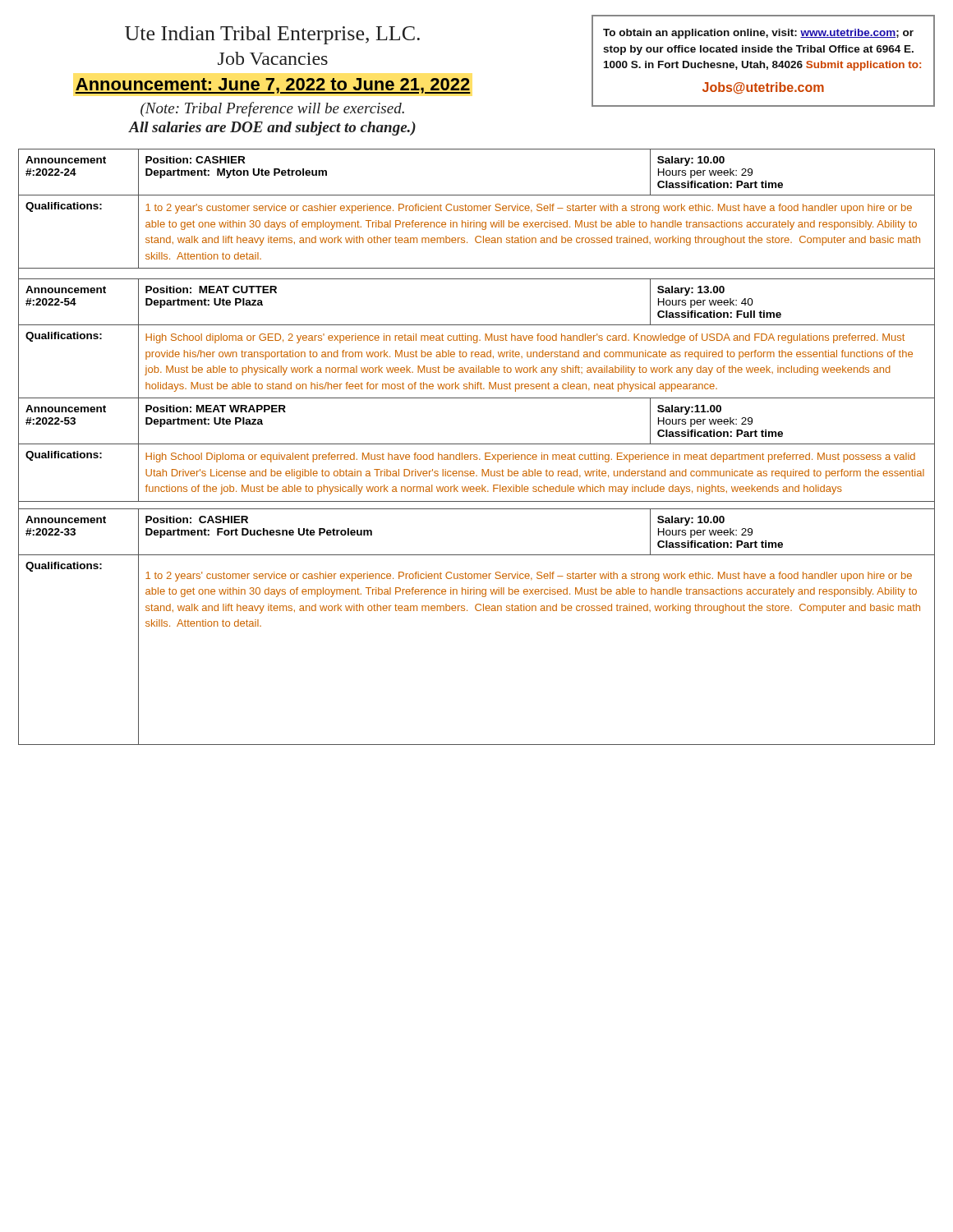Click the passage that begins "High School diploma or"
This screenshot has width=953, height=1232.
529,361
